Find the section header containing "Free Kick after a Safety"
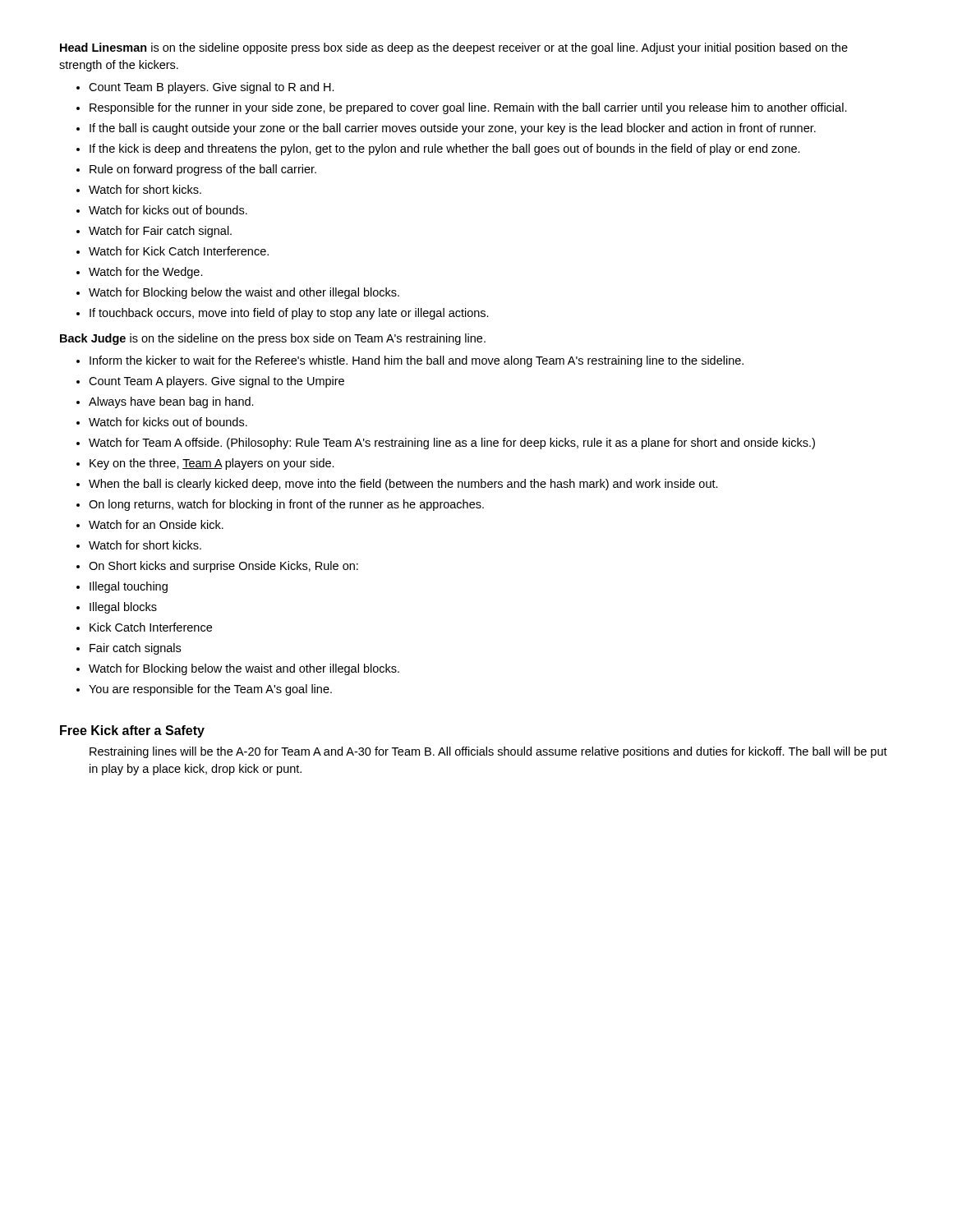Screen dimensions: 1232x953 click(132, 730)
